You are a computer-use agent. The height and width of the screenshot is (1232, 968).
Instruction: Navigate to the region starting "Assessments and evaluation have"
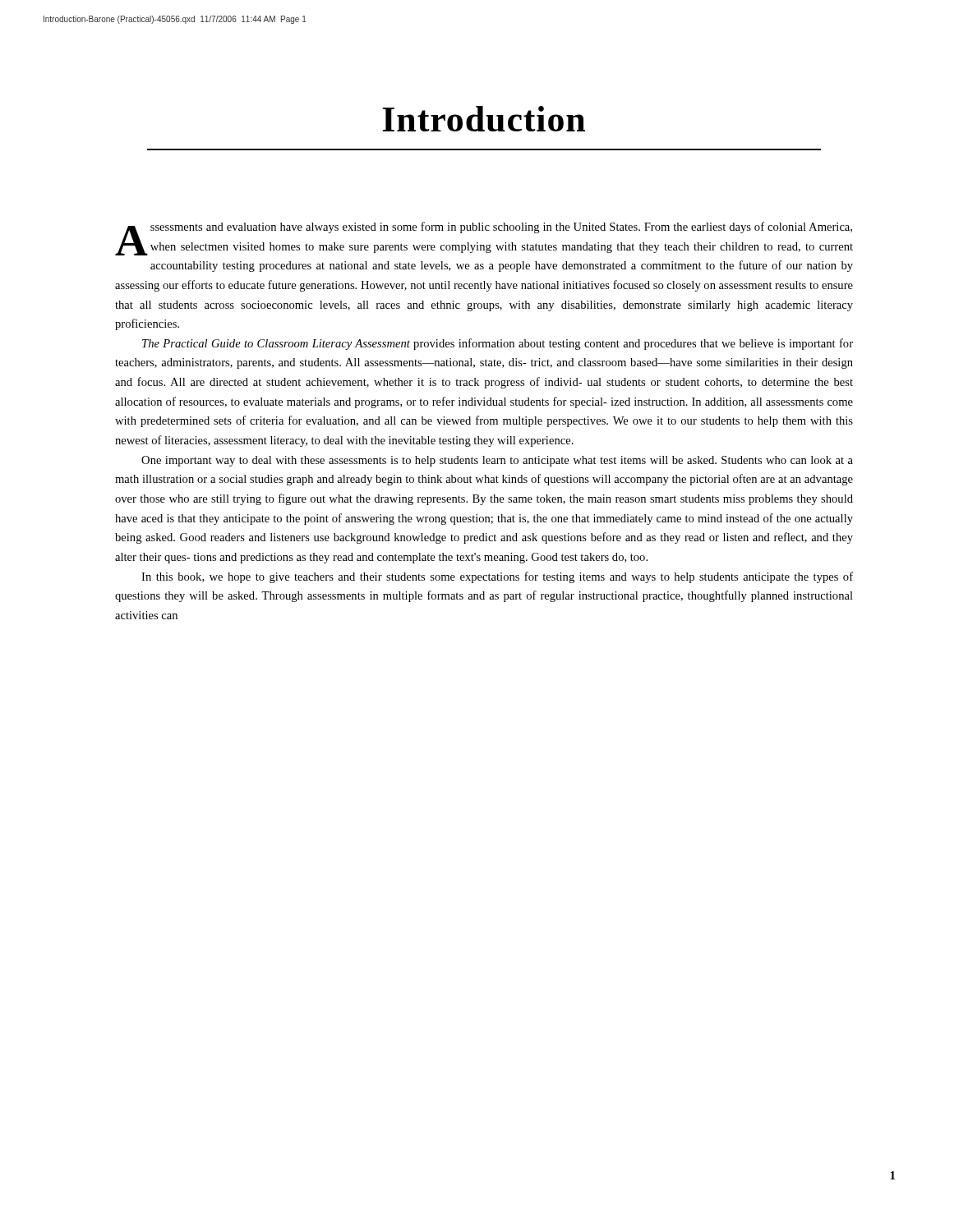click(484, 422)
